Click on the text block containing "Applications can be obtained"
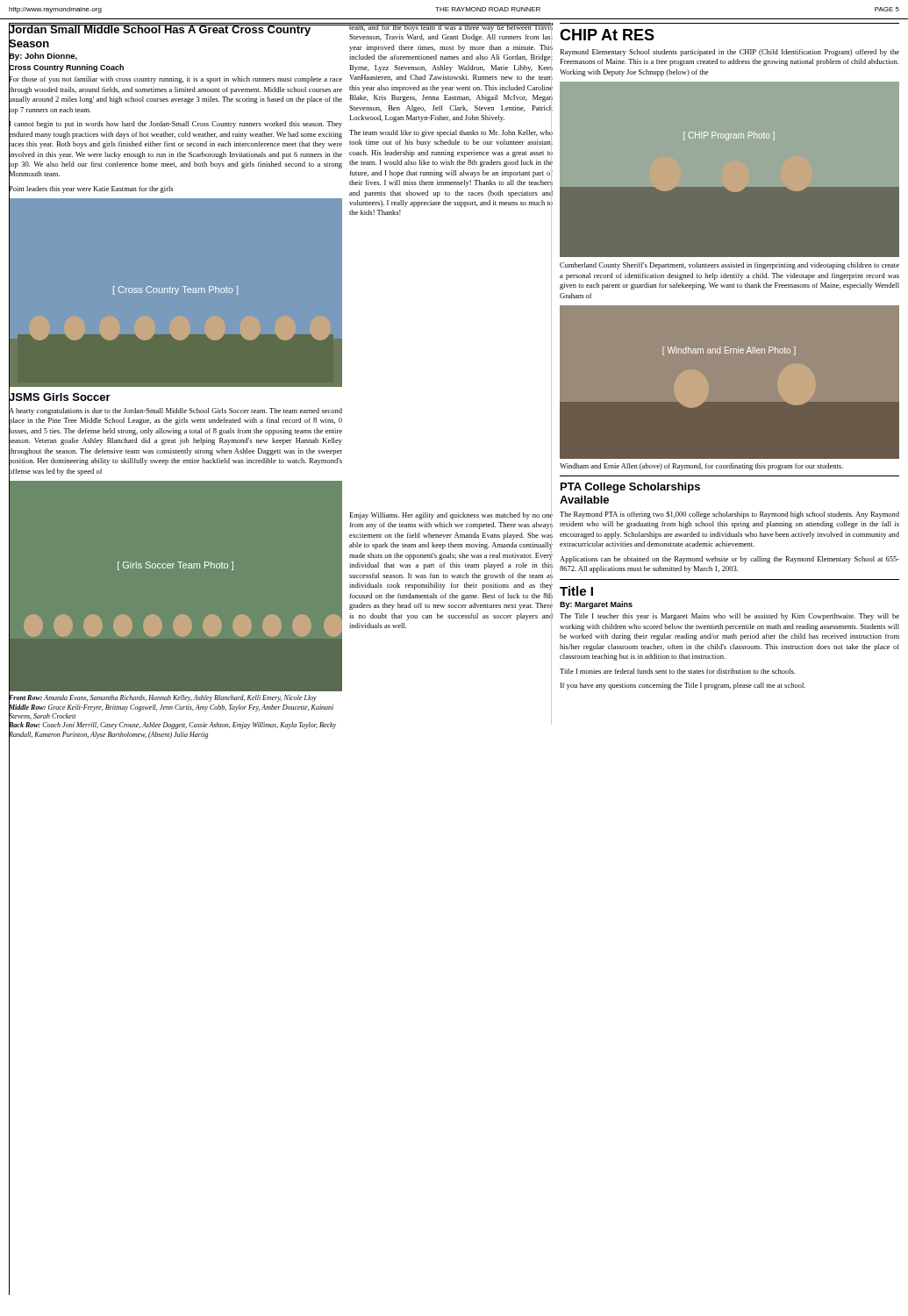The image size is (908, 1316). coord(729,564)
